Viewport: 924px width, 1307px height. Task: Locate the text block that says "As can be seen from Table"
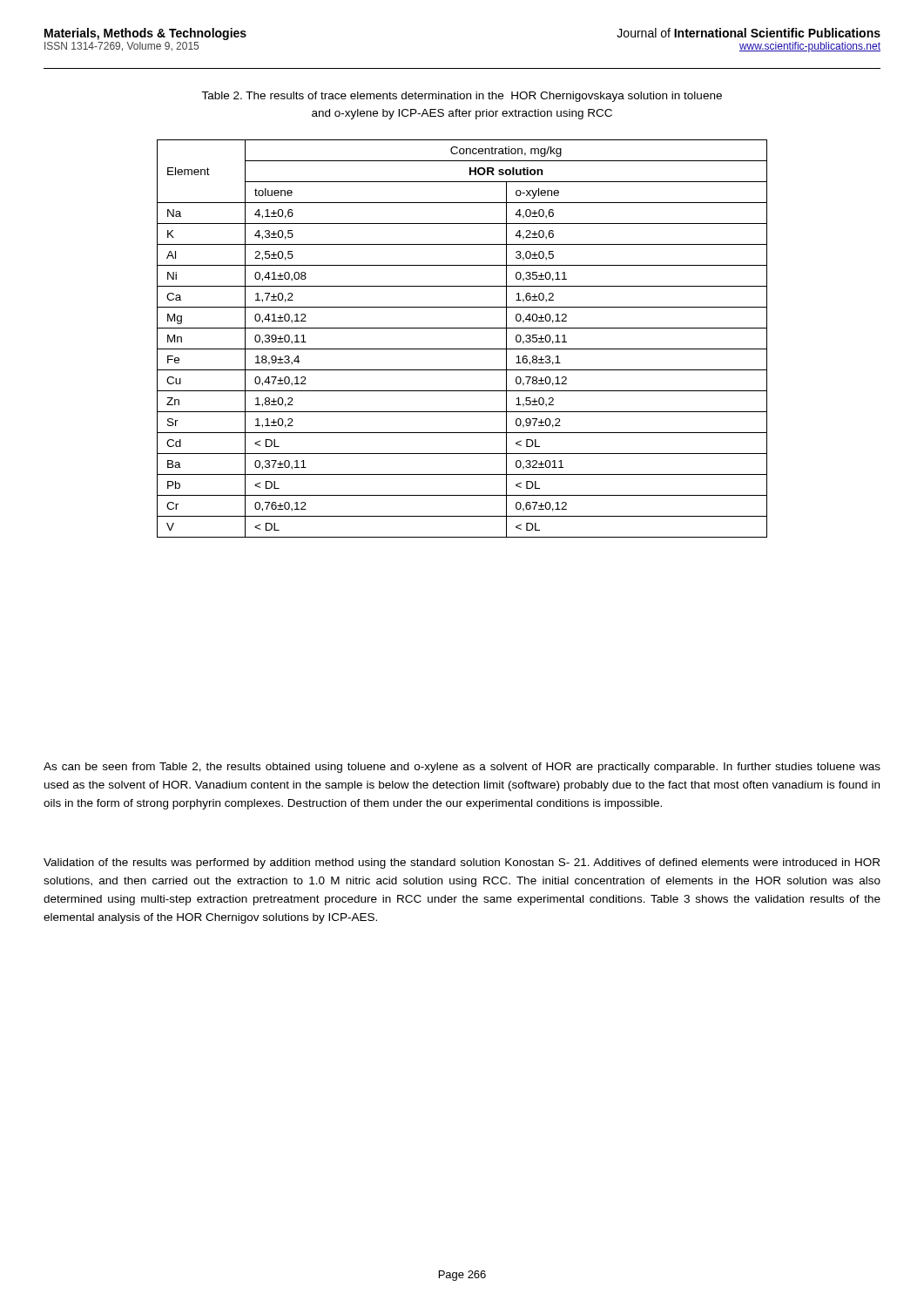point(462,785)
